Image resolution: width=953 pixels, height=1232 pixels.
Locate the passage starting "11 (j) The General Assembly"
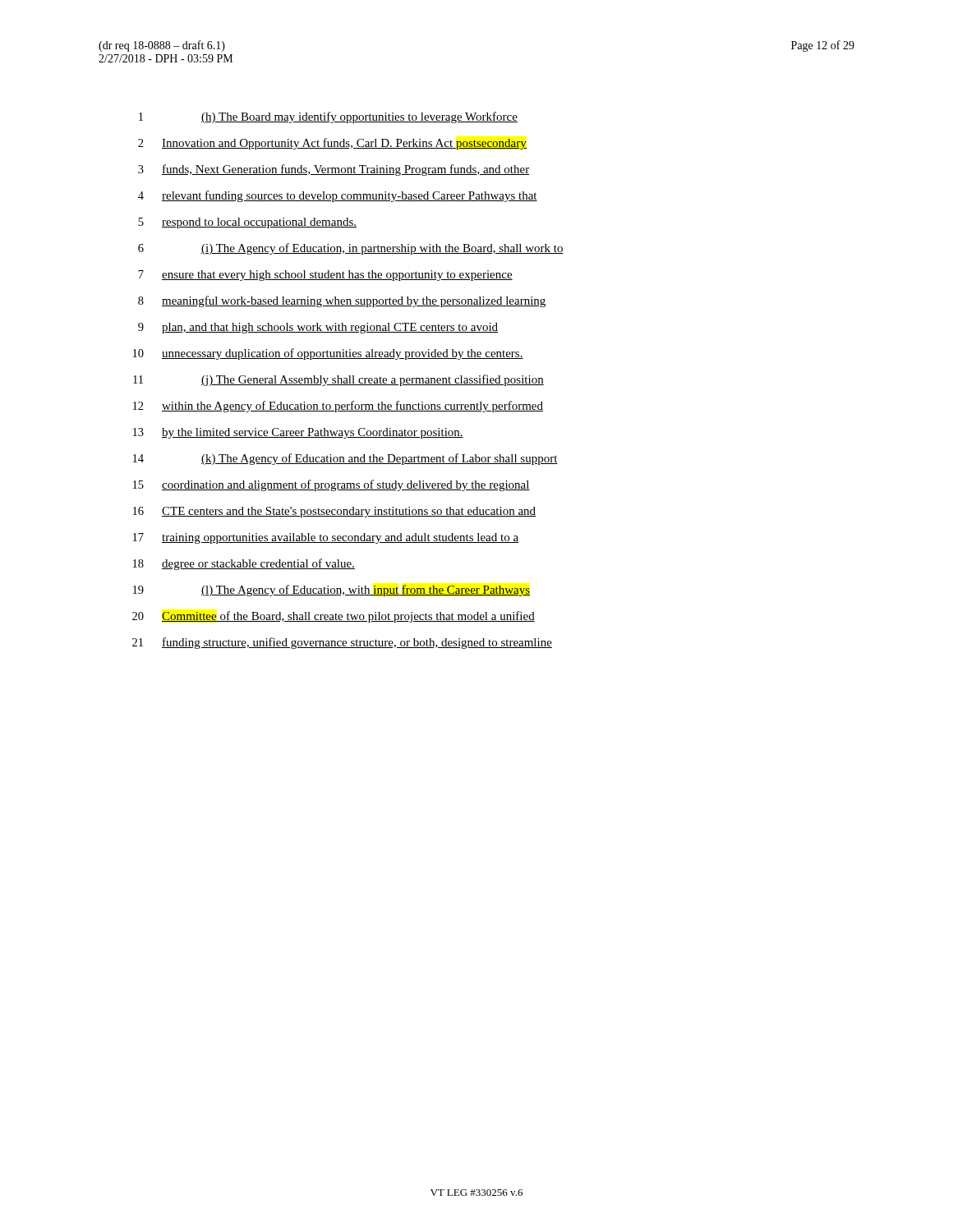476,379
